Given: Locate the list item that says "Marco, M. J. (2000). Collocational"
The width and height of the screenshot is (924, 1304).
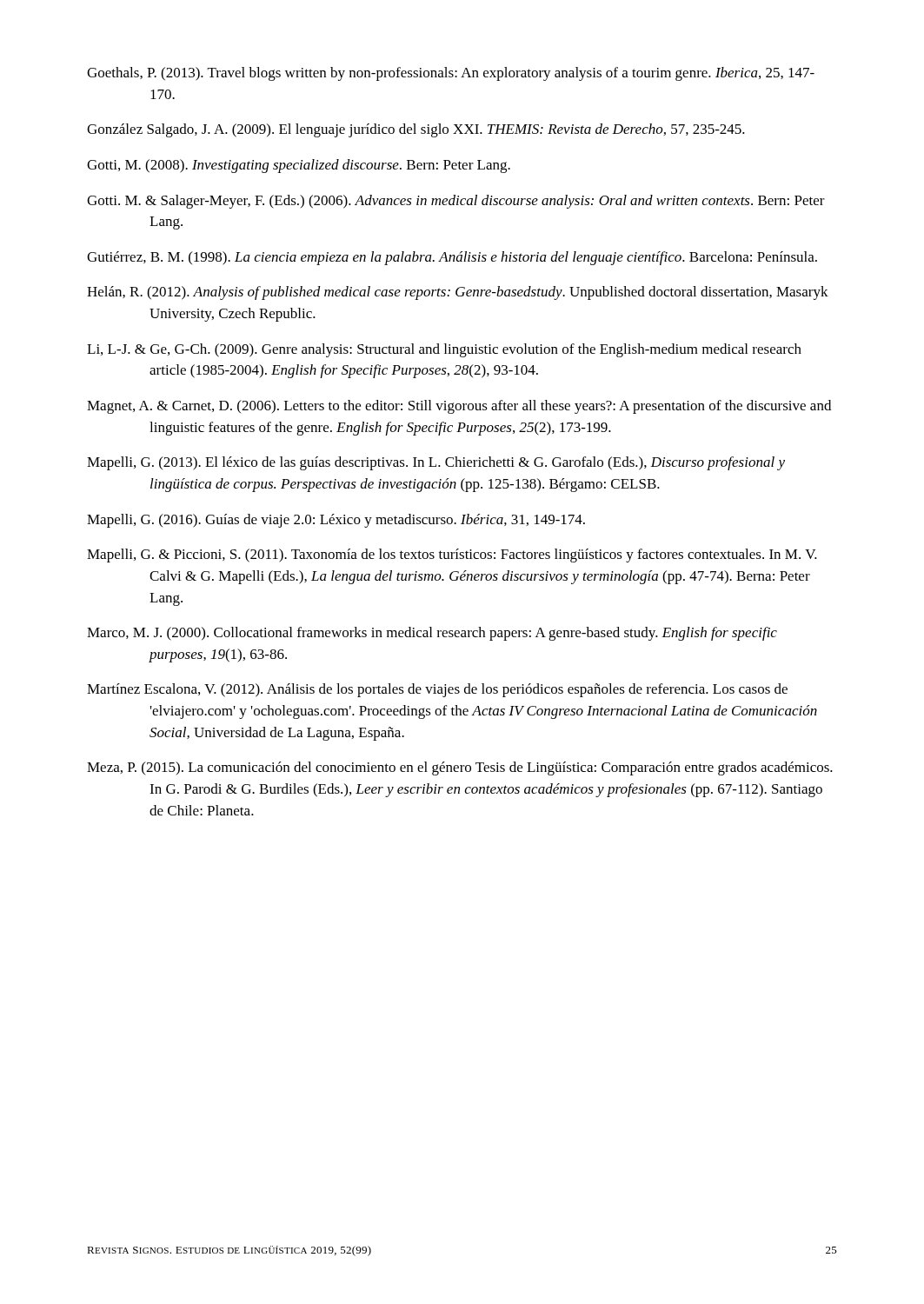Looking at the screenshot, I should pos(432,643).
